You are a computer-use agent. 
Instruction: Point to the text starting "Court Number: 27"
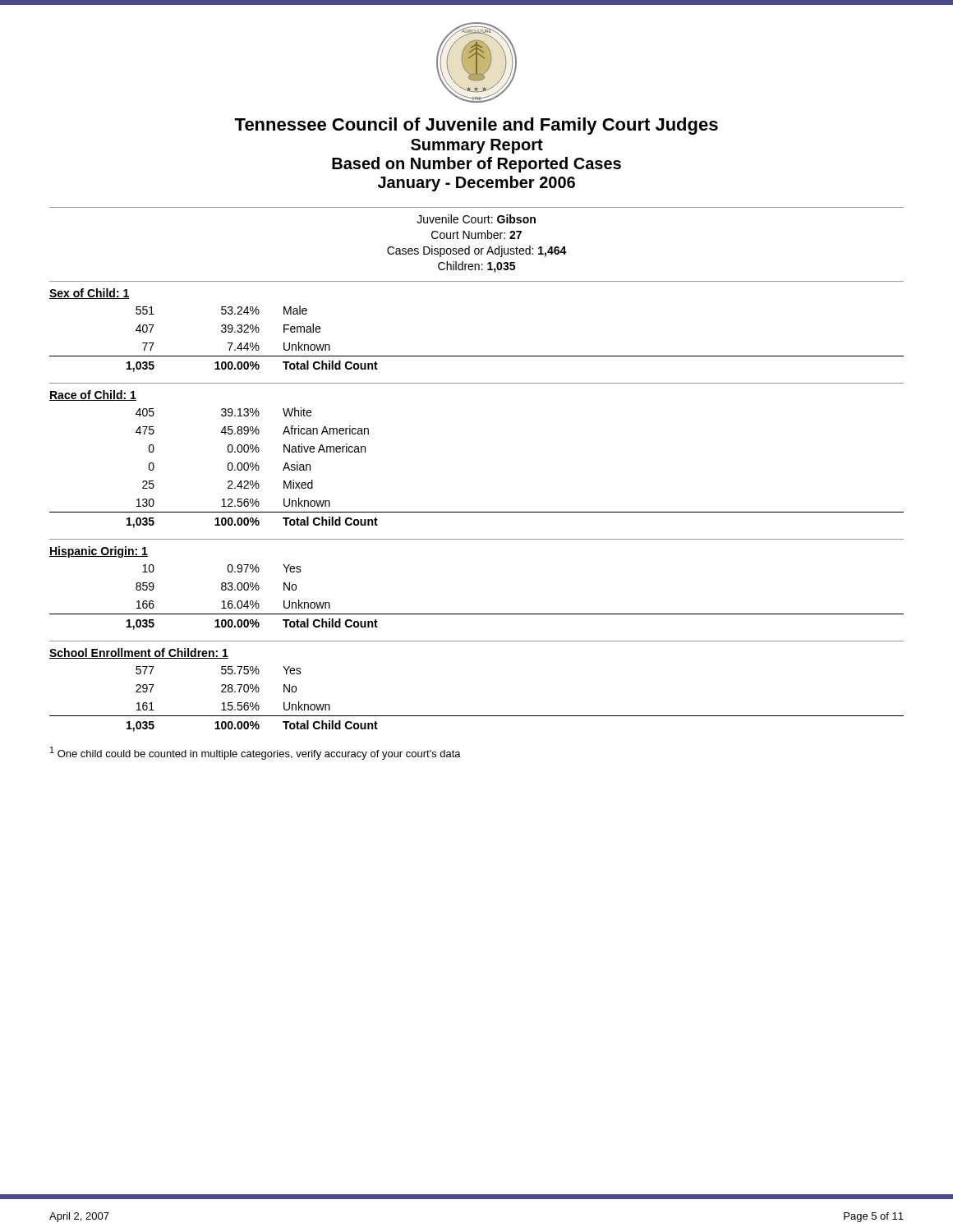coord(476,235)
